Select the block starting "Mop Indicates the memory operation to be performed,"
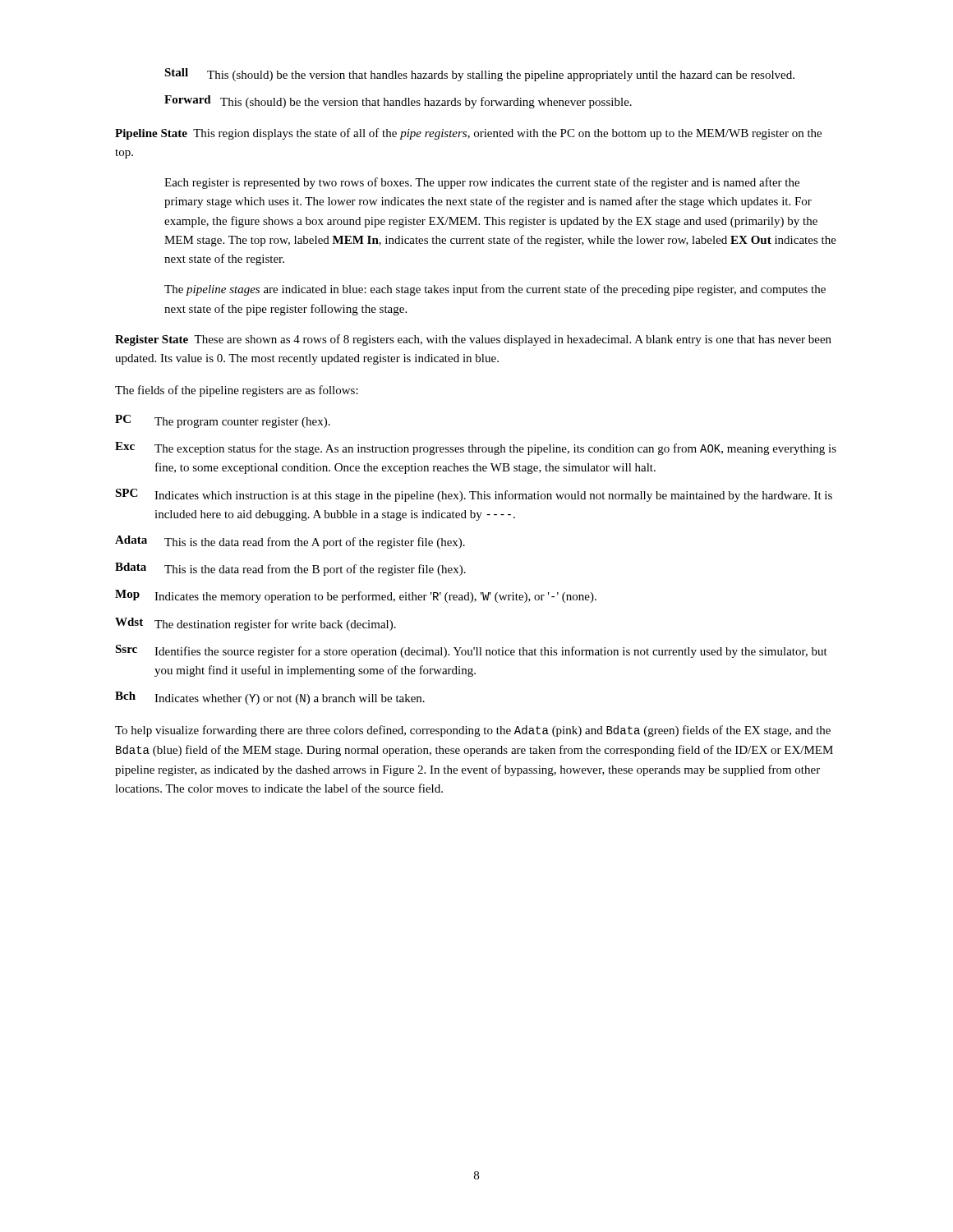Image resolution: width=953 pixels, height=1232 pixels. point(476,597)
